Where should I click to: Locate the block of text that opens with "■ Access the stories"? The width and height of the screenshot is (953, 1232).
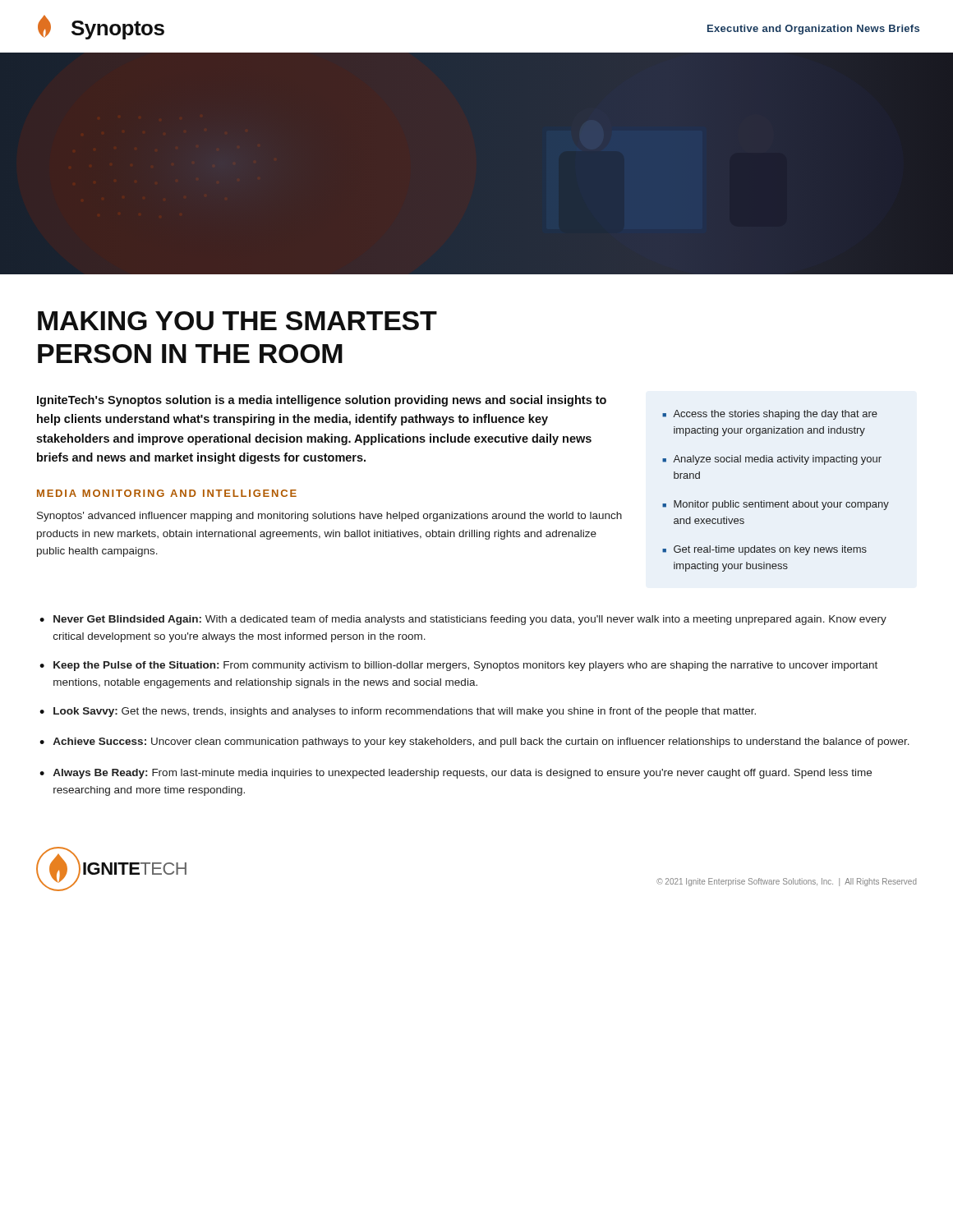pyautogui.click(x=781, y=422)
